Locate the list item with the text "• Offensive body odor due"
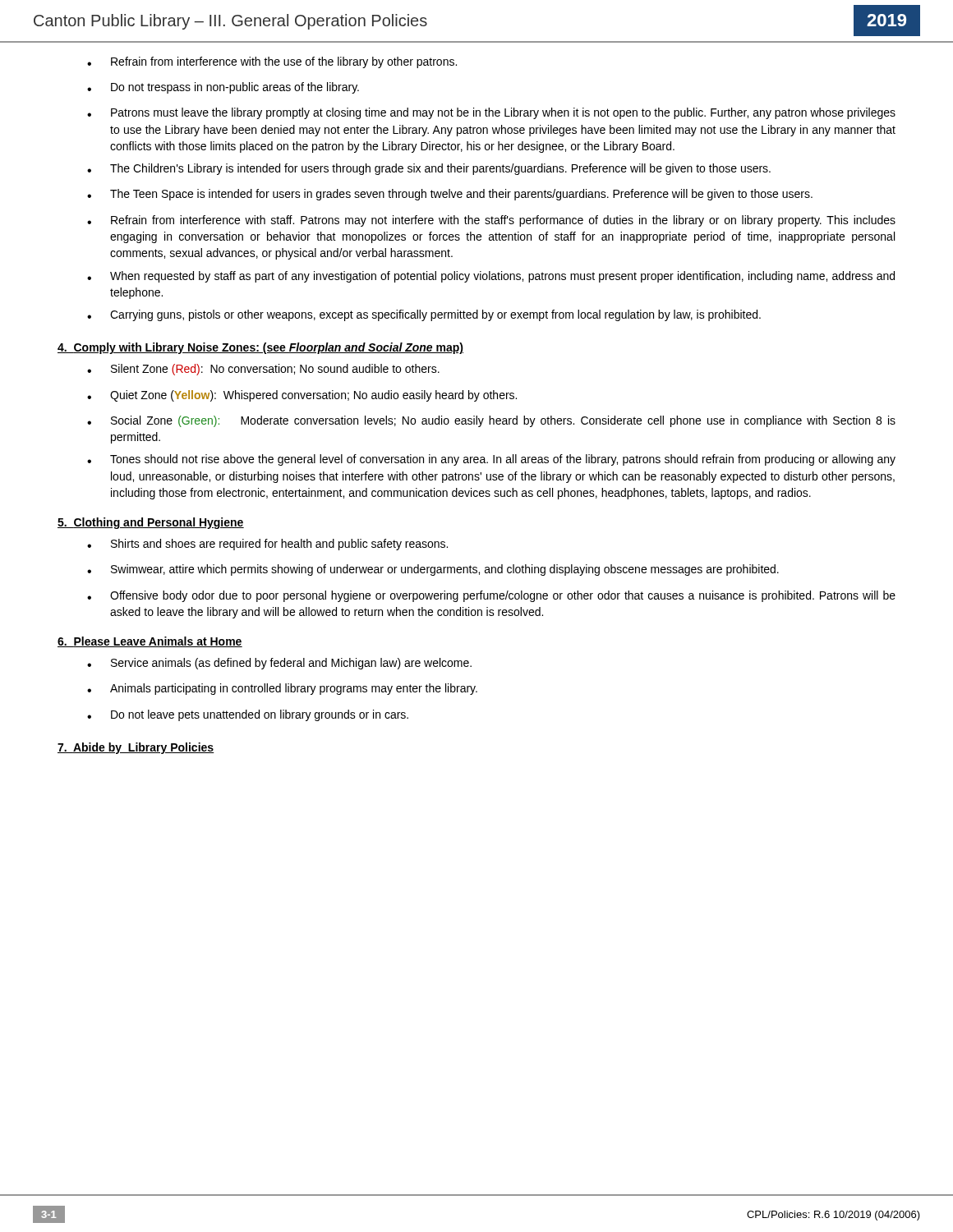Image resolution: width=953 pixels, height=1232 pixels. point(491,604)
